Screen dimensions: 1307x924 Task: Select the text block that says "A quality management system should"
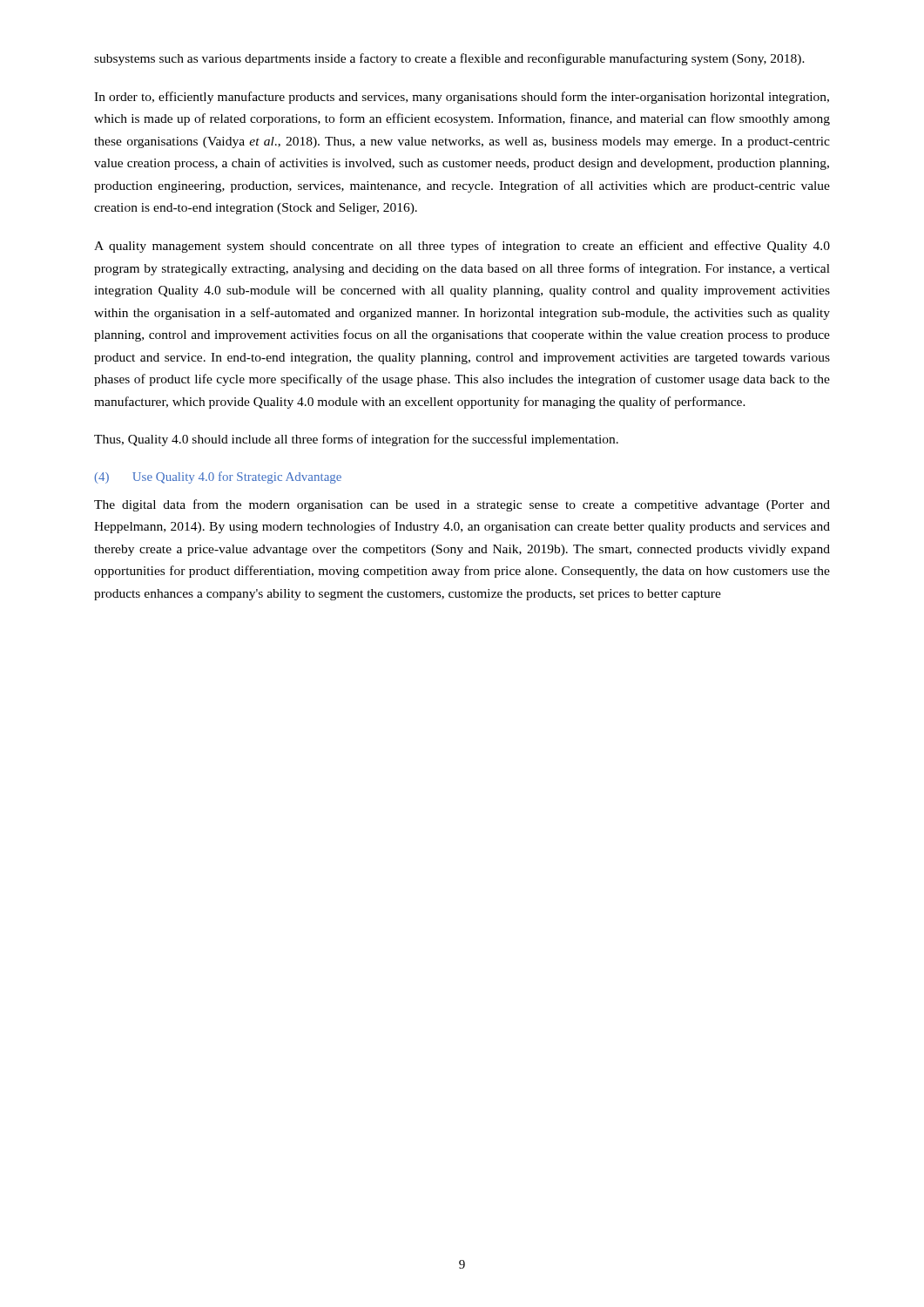[x=462, y=323]
